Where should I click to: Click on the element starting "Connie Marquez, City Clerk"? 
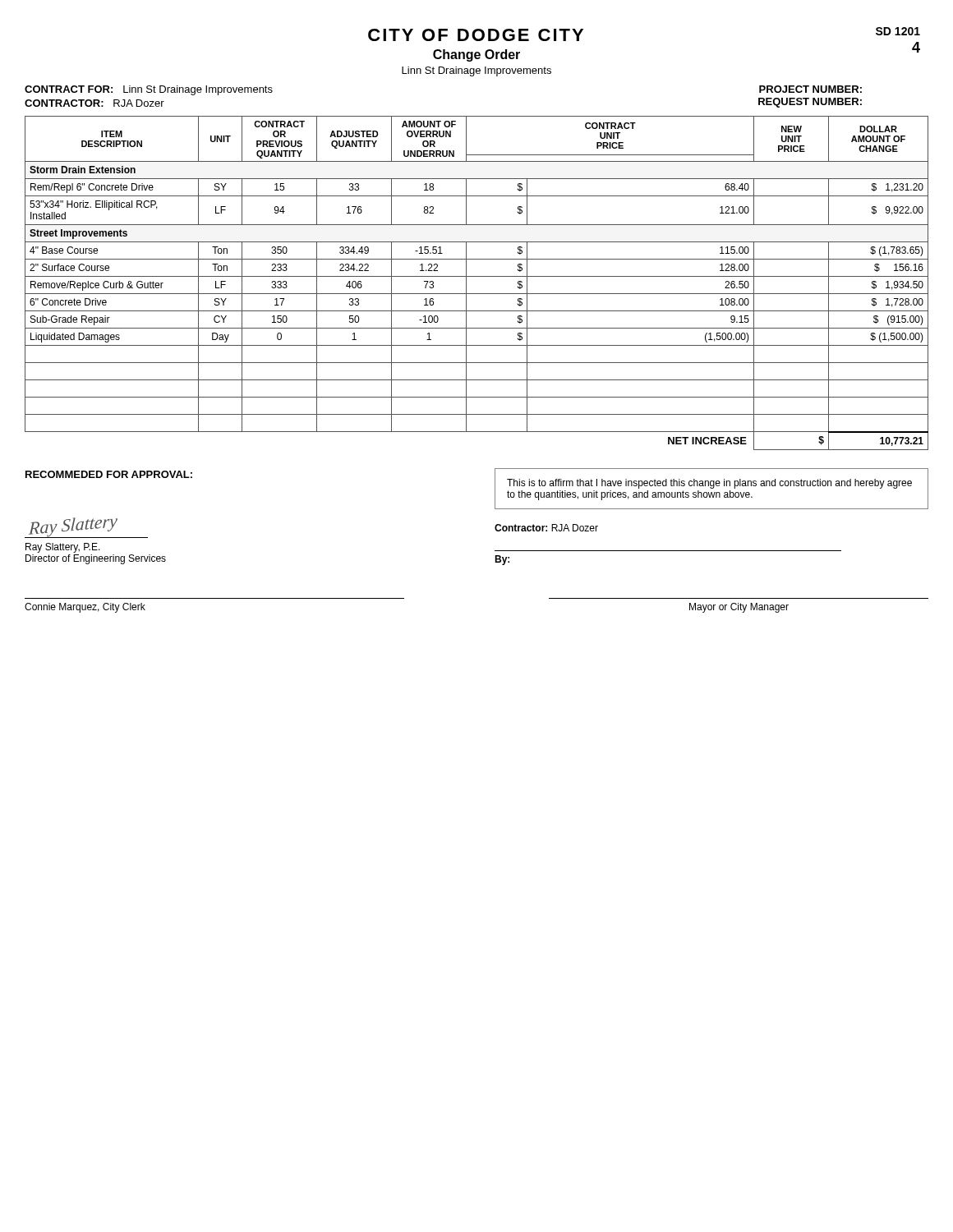click(85, 607)
